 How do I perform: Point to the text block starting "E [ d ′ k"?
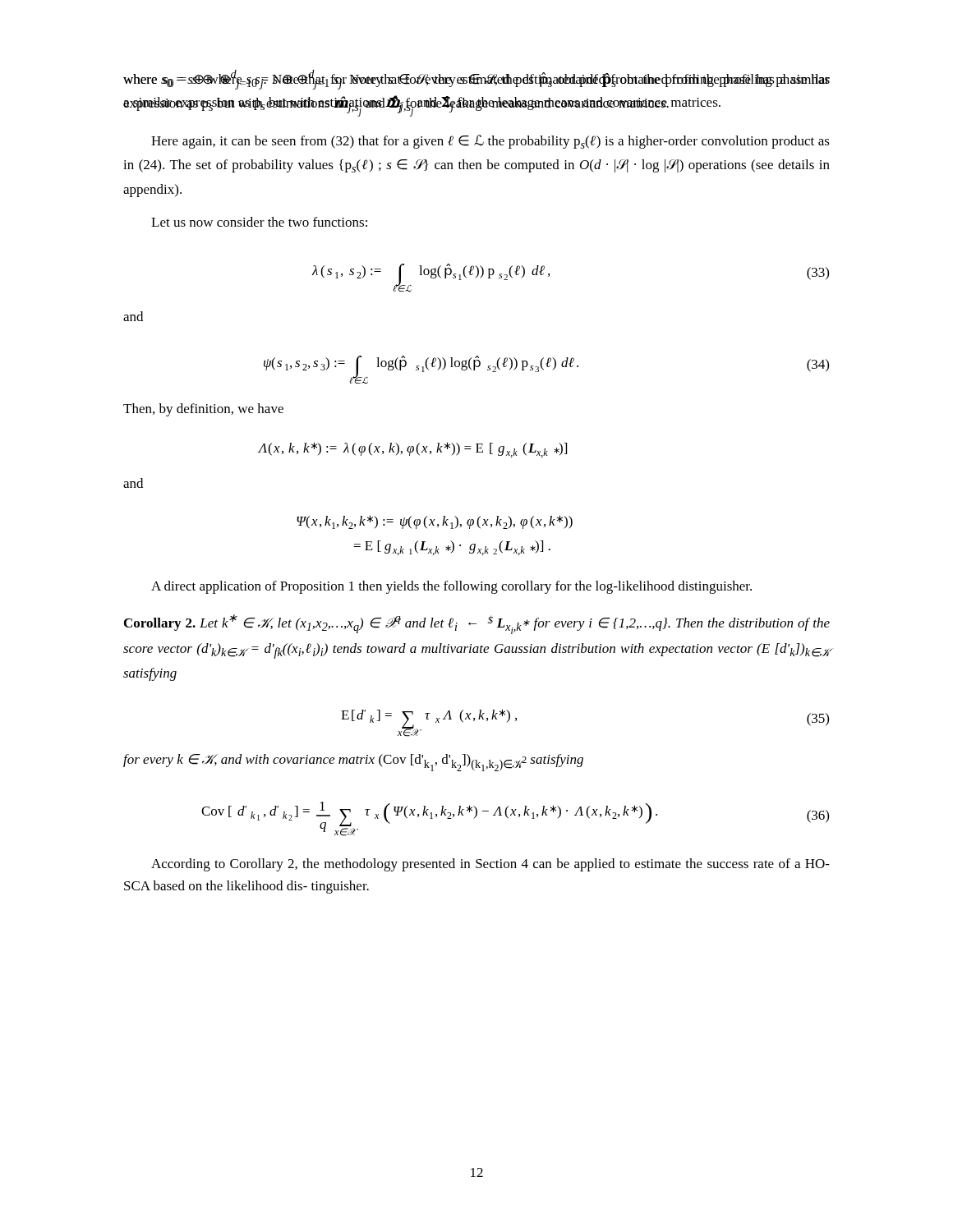point(407,722)
